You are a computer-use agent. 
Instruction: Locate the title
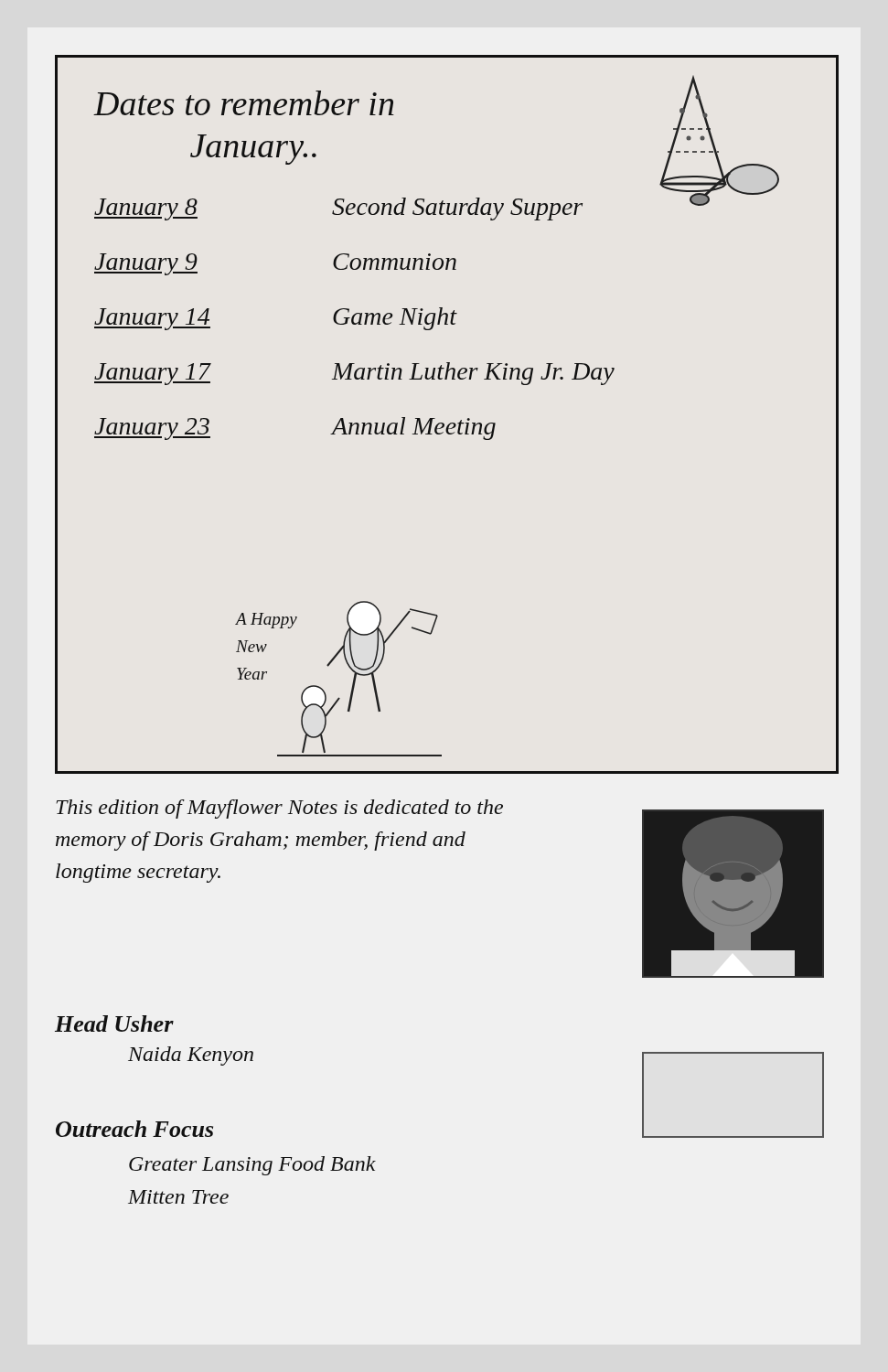[x=447, y=414]
